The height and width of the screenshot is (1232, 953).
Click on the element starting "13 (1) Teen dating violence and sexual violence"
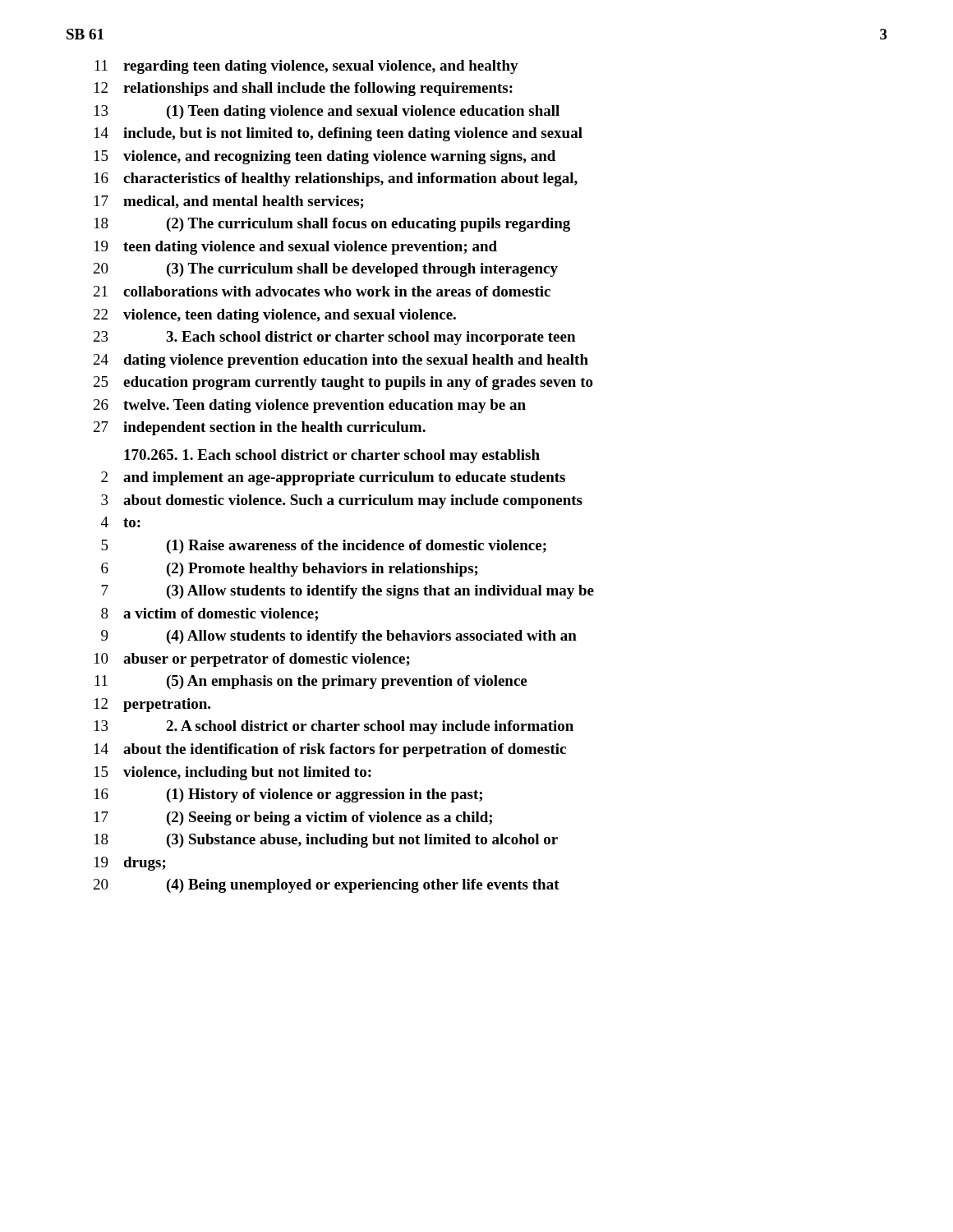476,110
